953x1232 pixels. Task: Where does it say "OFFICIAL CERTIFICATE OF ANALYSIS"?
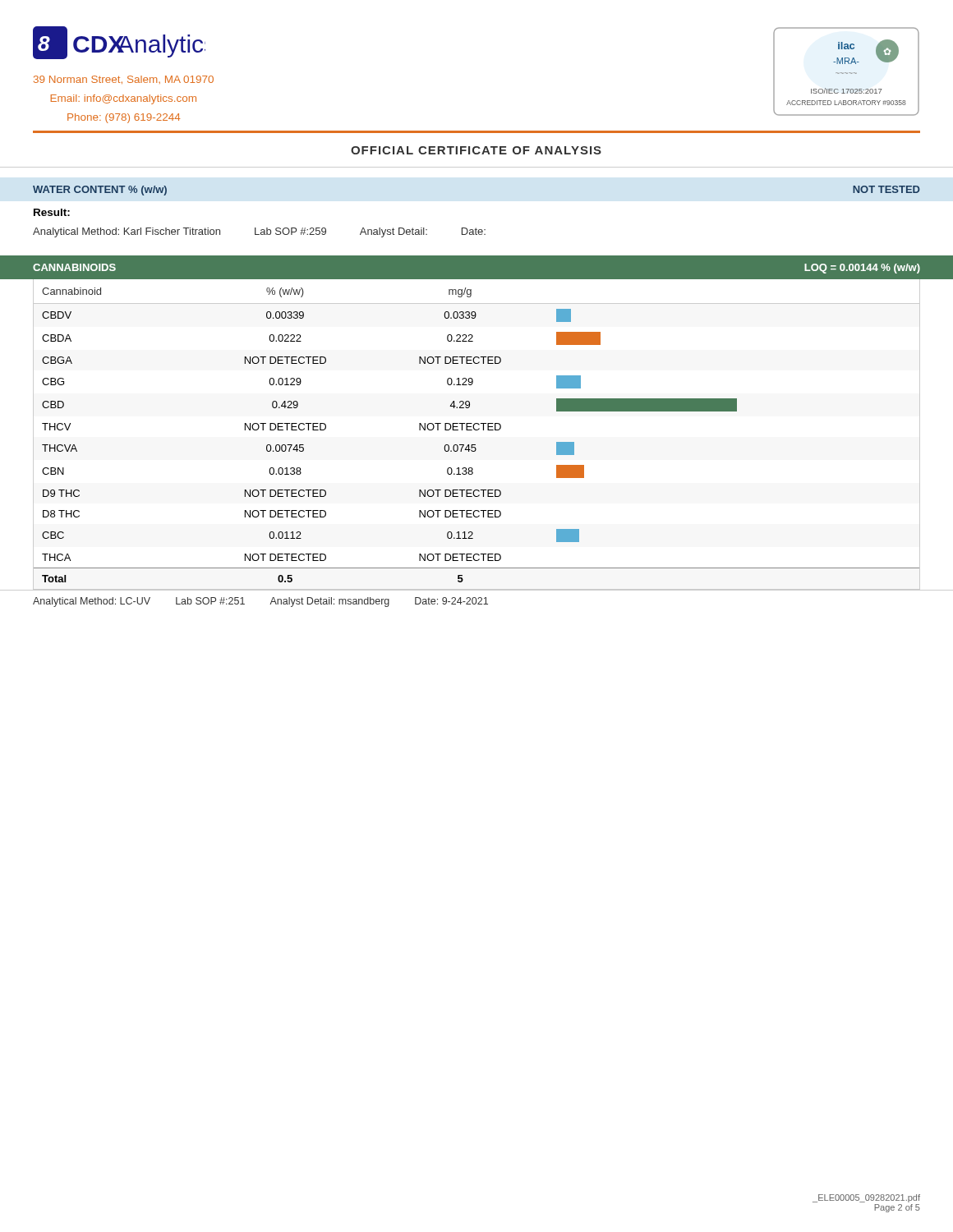[x=476, y=150]
